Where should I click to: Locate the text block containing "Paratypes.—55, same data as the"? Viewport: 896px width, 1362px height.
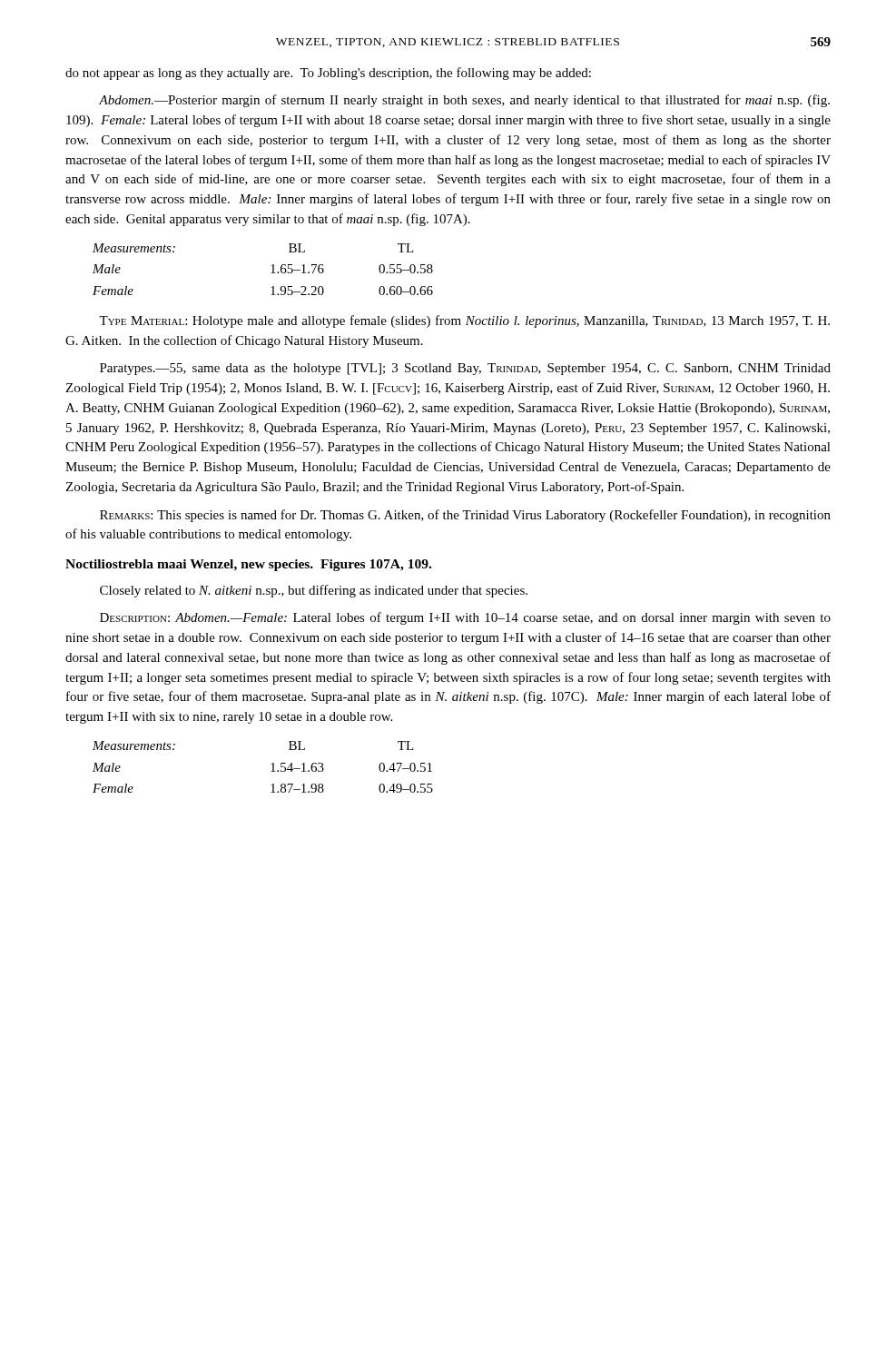coord(448,427)
